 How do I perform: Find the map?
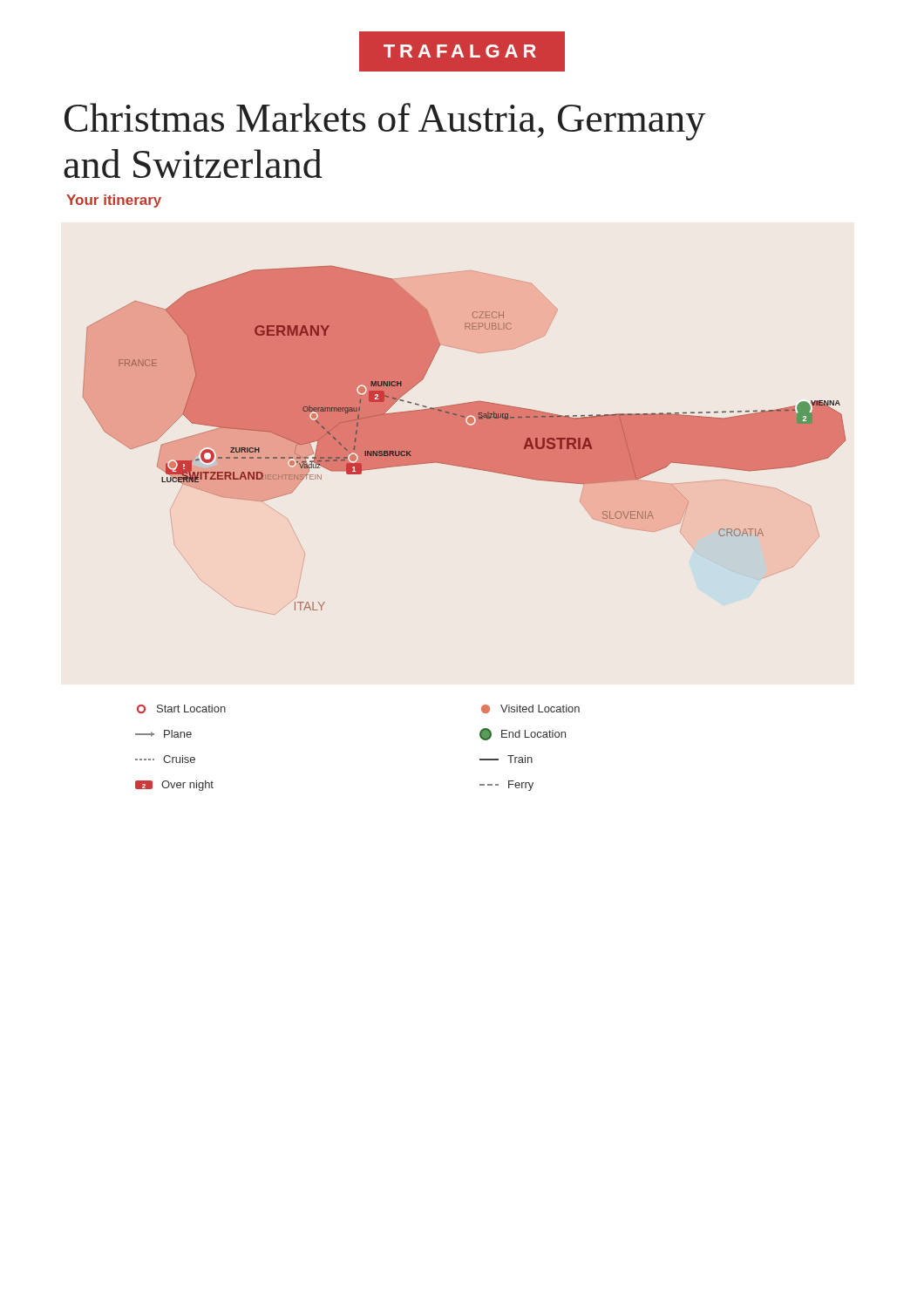[458, 453]
